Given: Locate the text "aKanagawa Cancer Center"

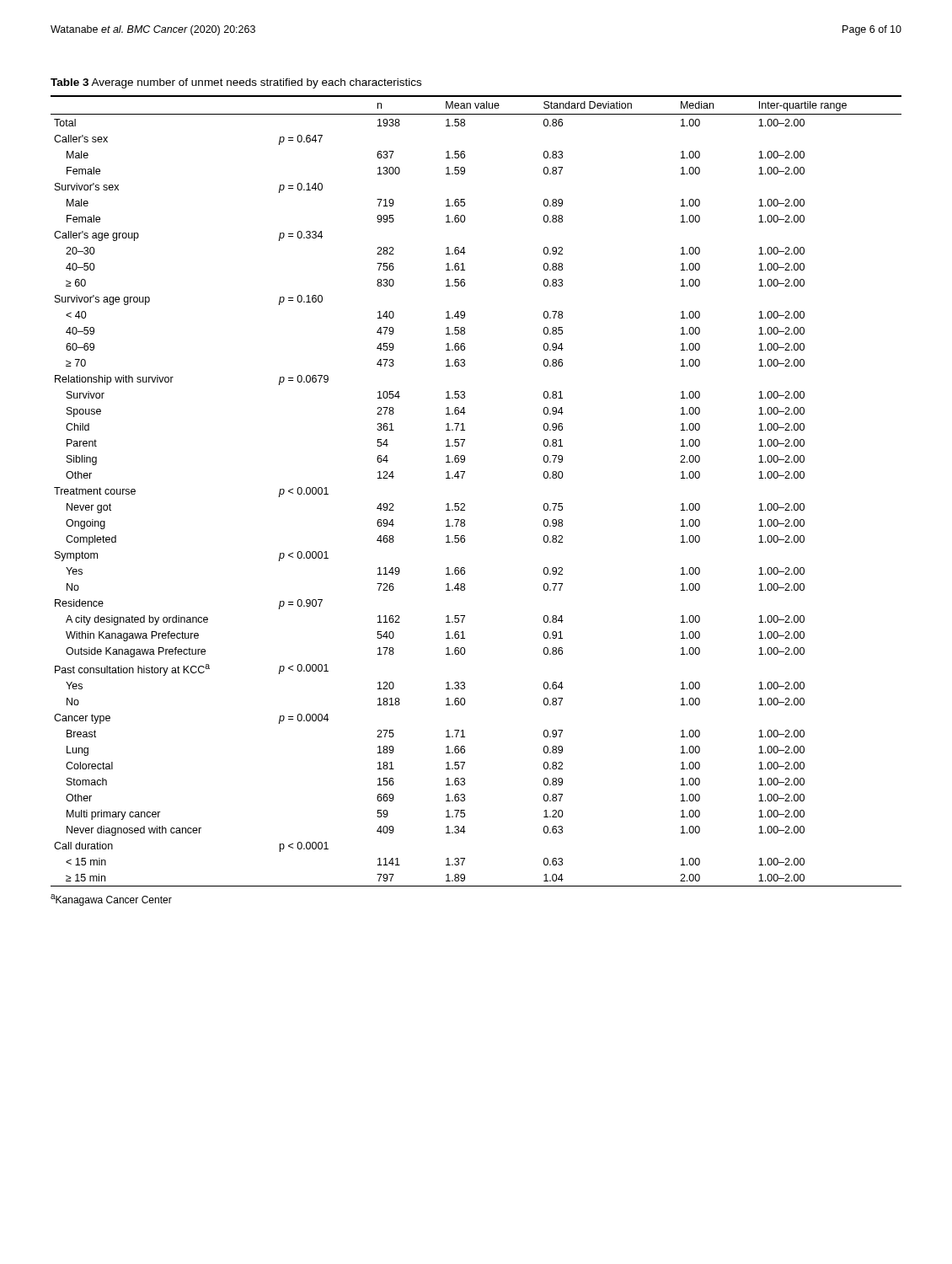Looking at the screenshot, I should point(111,899).
